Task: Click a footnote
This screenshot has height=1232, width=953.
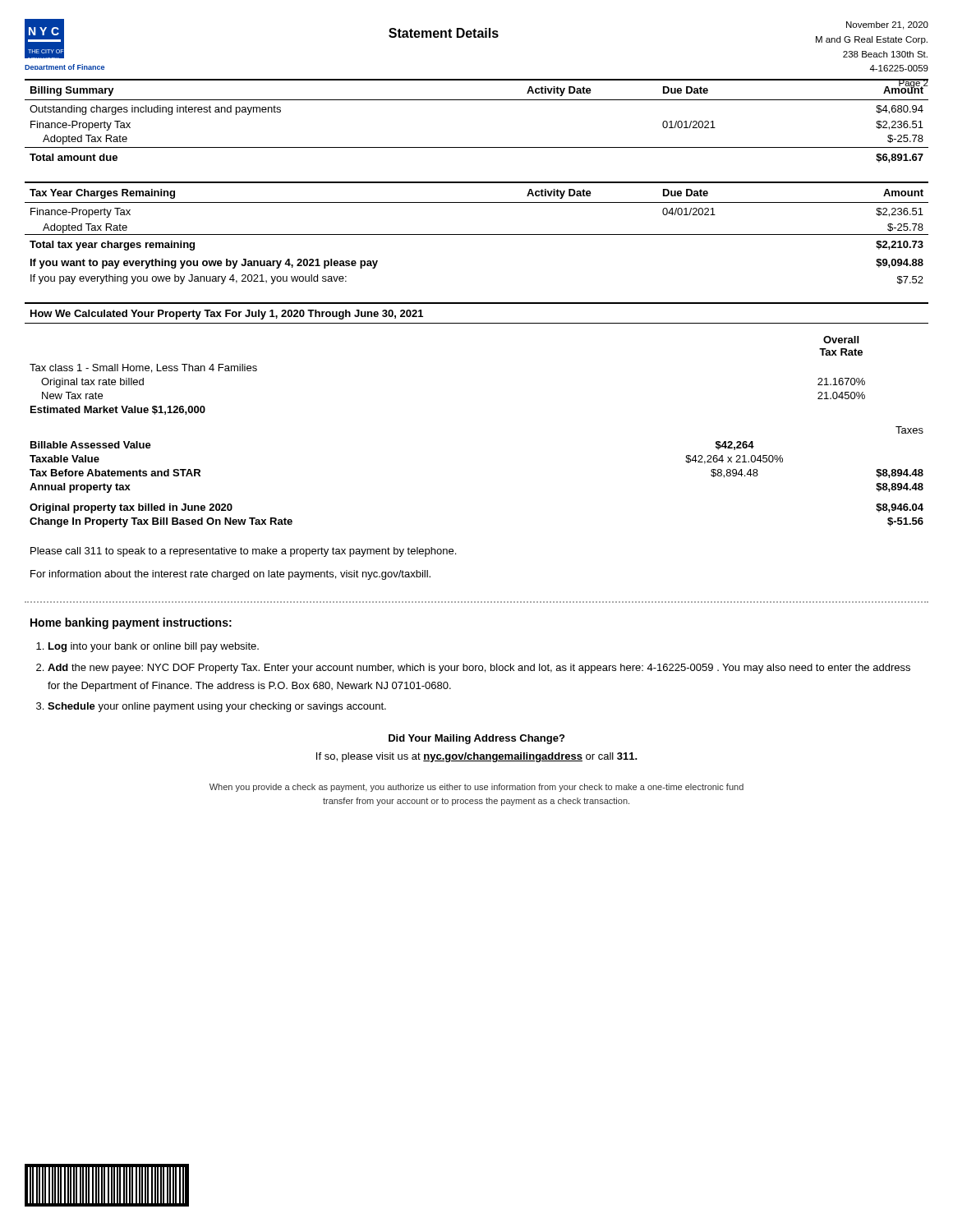Action: 476,794
